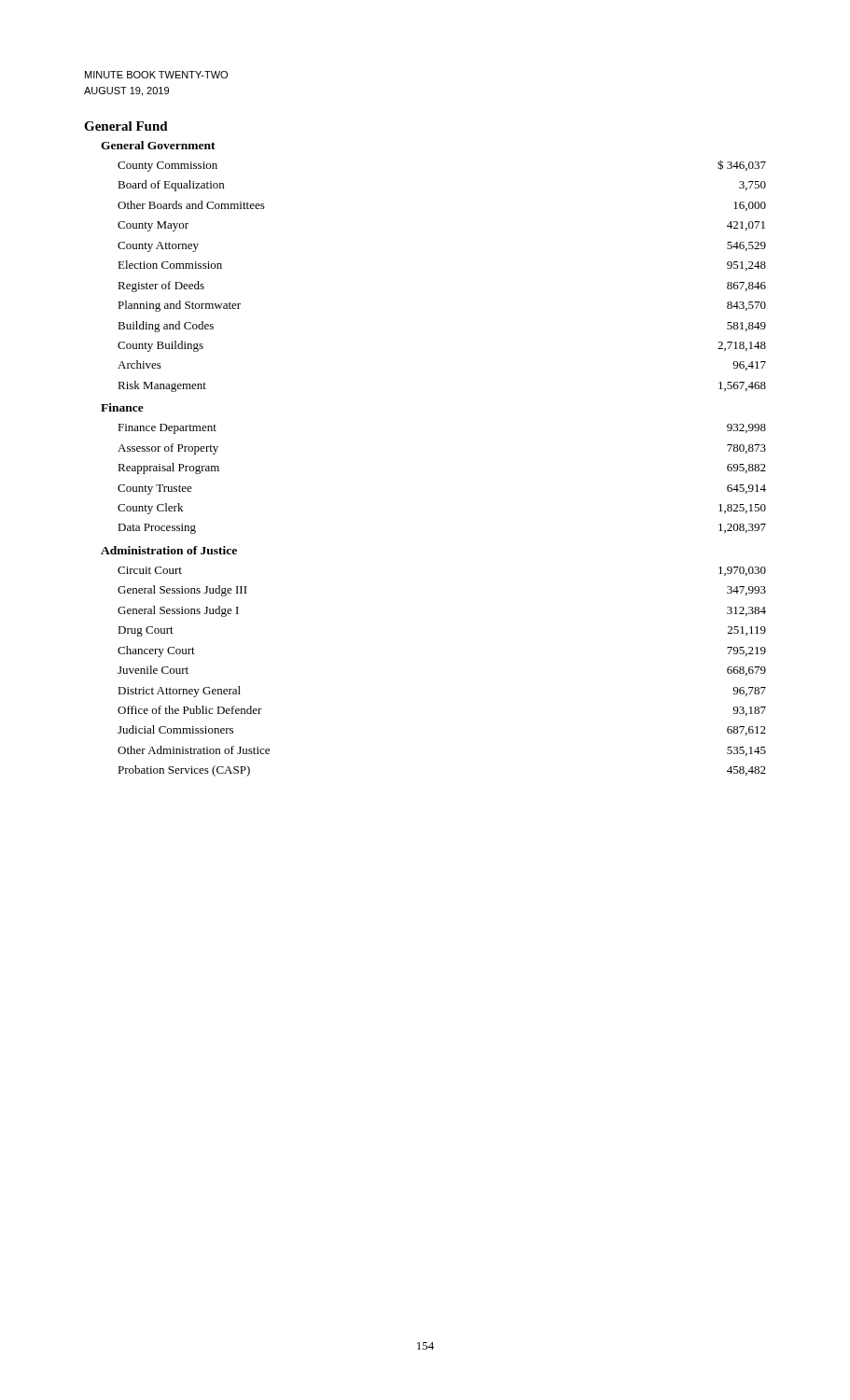Find the region starting "Drug Court 251,119"
850x1400 pixels.
point(148,632)
